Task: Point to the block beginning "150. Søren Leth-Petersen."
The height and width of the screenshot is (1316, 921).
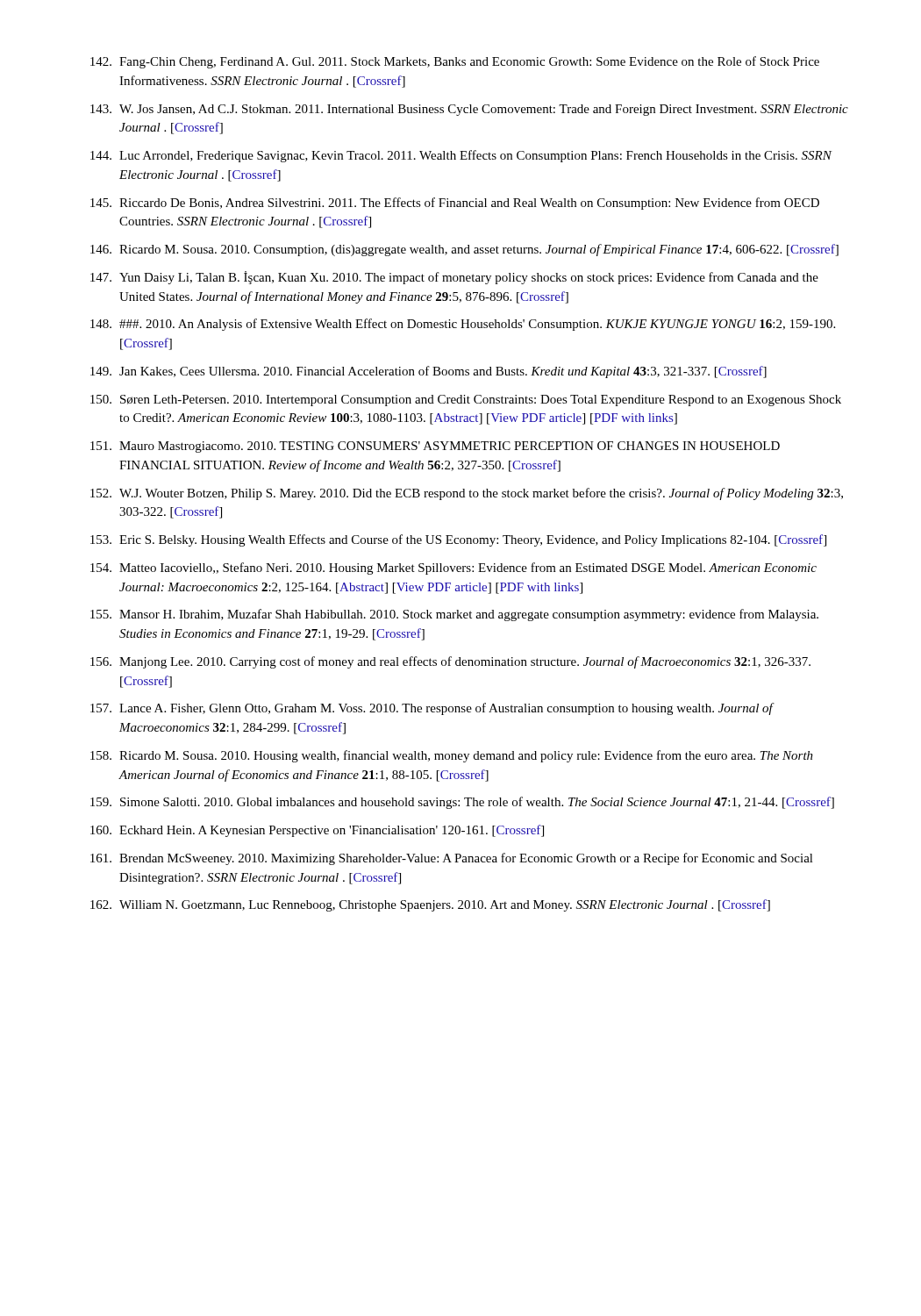Action: click(x=460, y=409)
